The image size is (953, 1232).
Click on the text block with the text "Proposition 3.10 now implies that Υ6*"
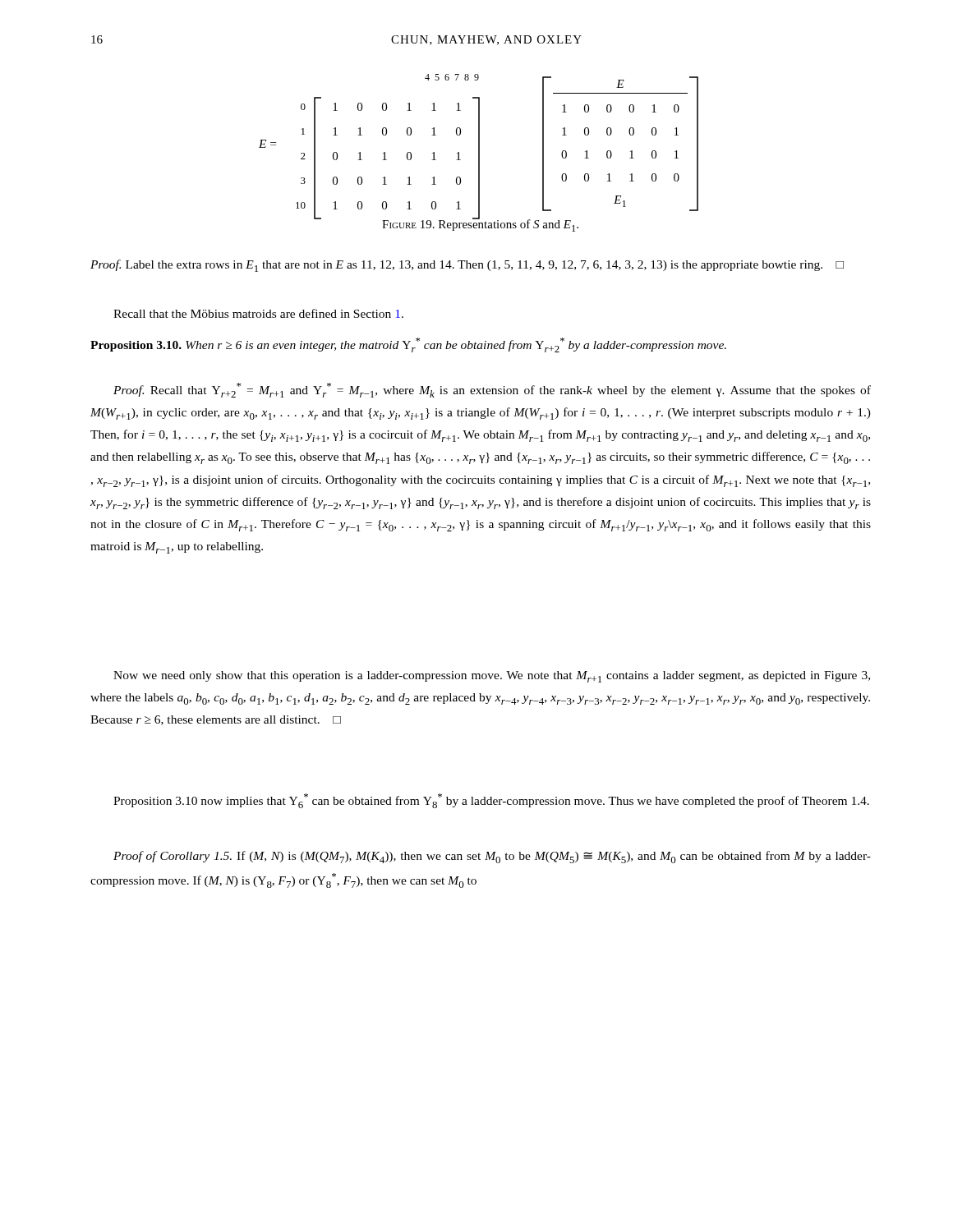coord(481,801)
